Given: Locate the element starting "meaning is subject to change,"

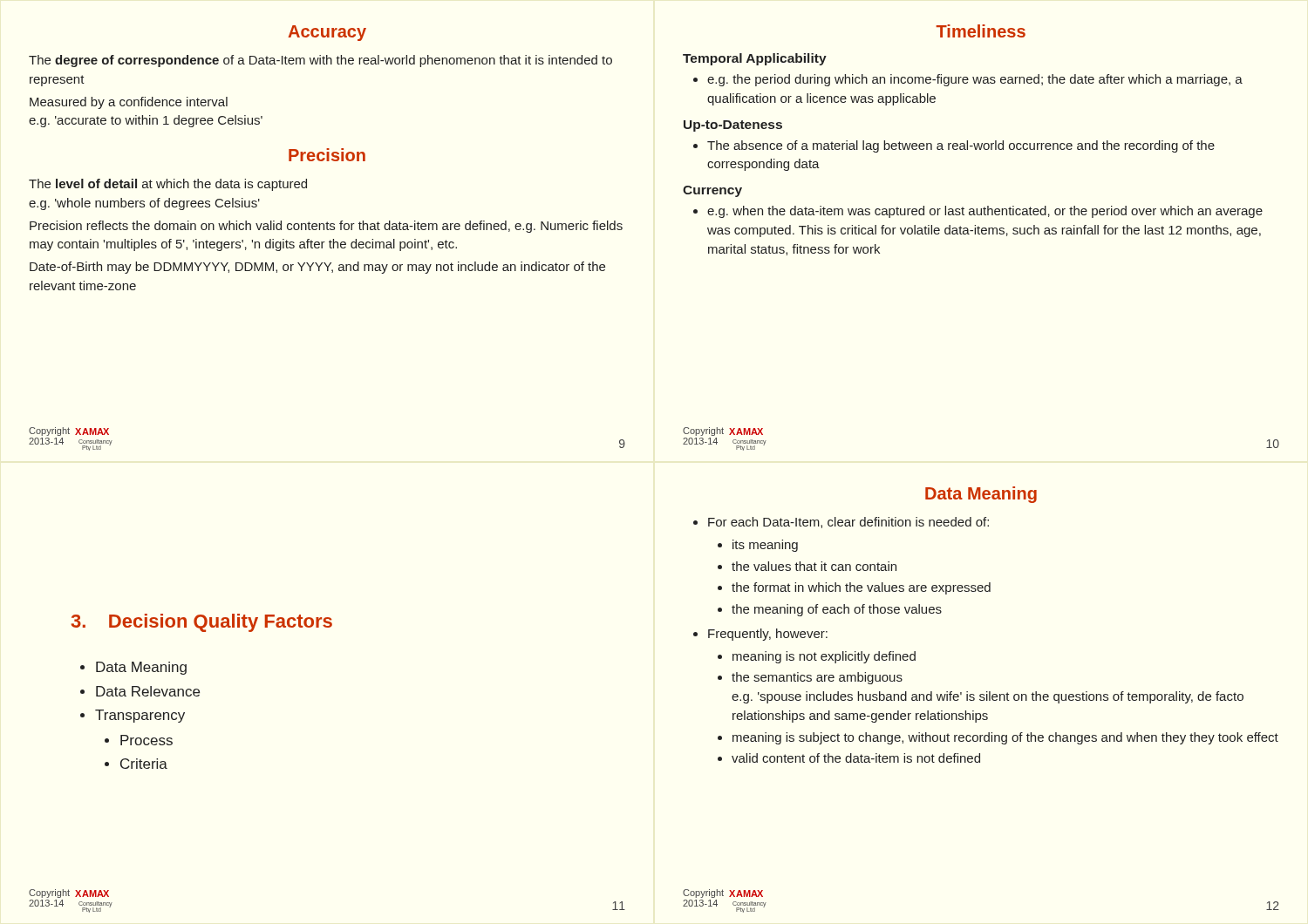Looking at the screenshot, I should pyautogui.click(x=1005, y=737).
